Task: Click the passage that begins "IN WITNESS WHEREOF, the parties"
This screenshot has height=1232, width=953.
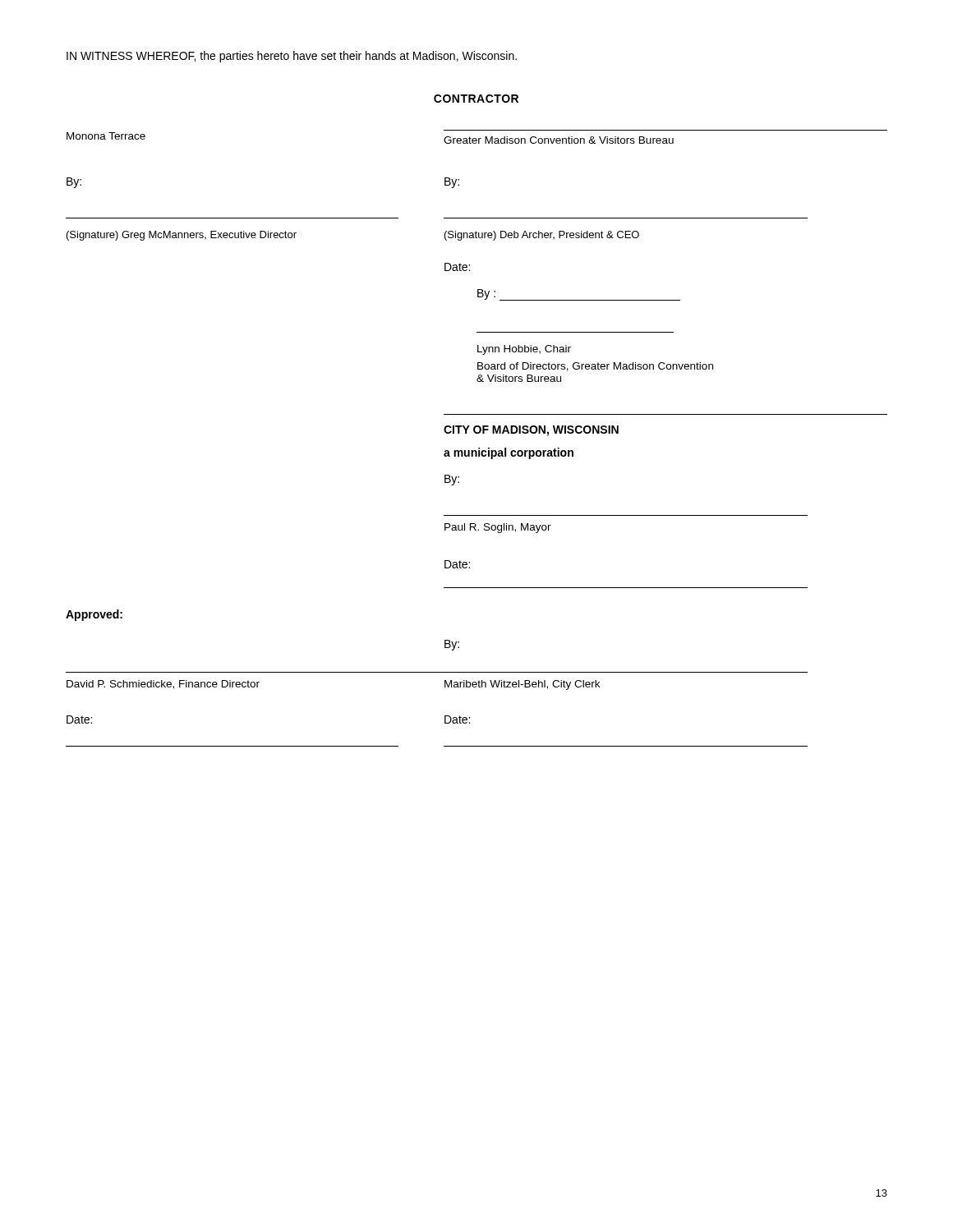Action: tap(292, 56)
